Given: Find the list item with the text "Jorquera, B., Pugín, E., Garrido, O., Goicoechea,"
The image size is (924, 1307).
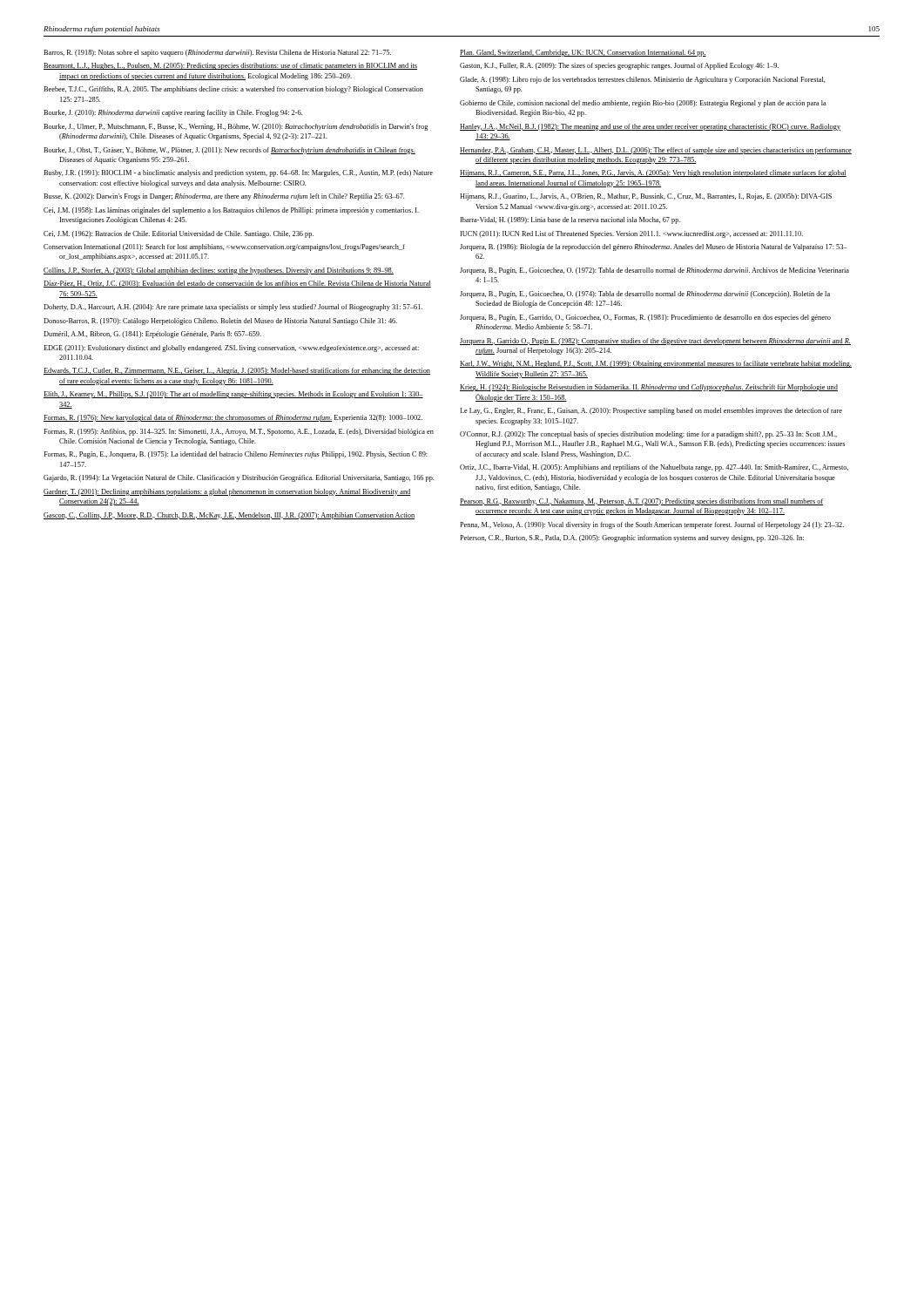Looking at the screenshot, I should tap(645, 322).
